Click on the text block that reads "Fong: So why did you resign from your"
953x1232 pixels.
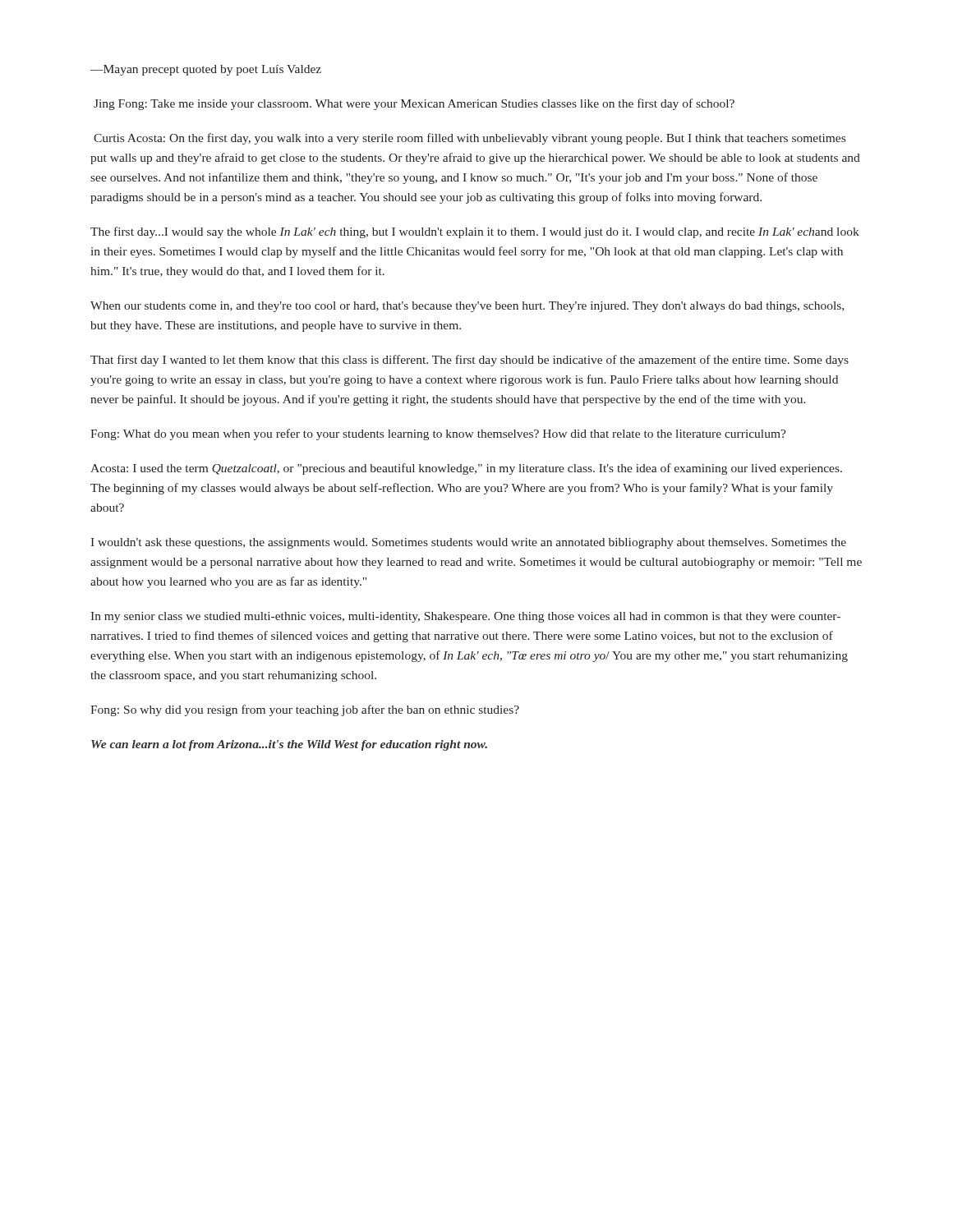point(305,710)
